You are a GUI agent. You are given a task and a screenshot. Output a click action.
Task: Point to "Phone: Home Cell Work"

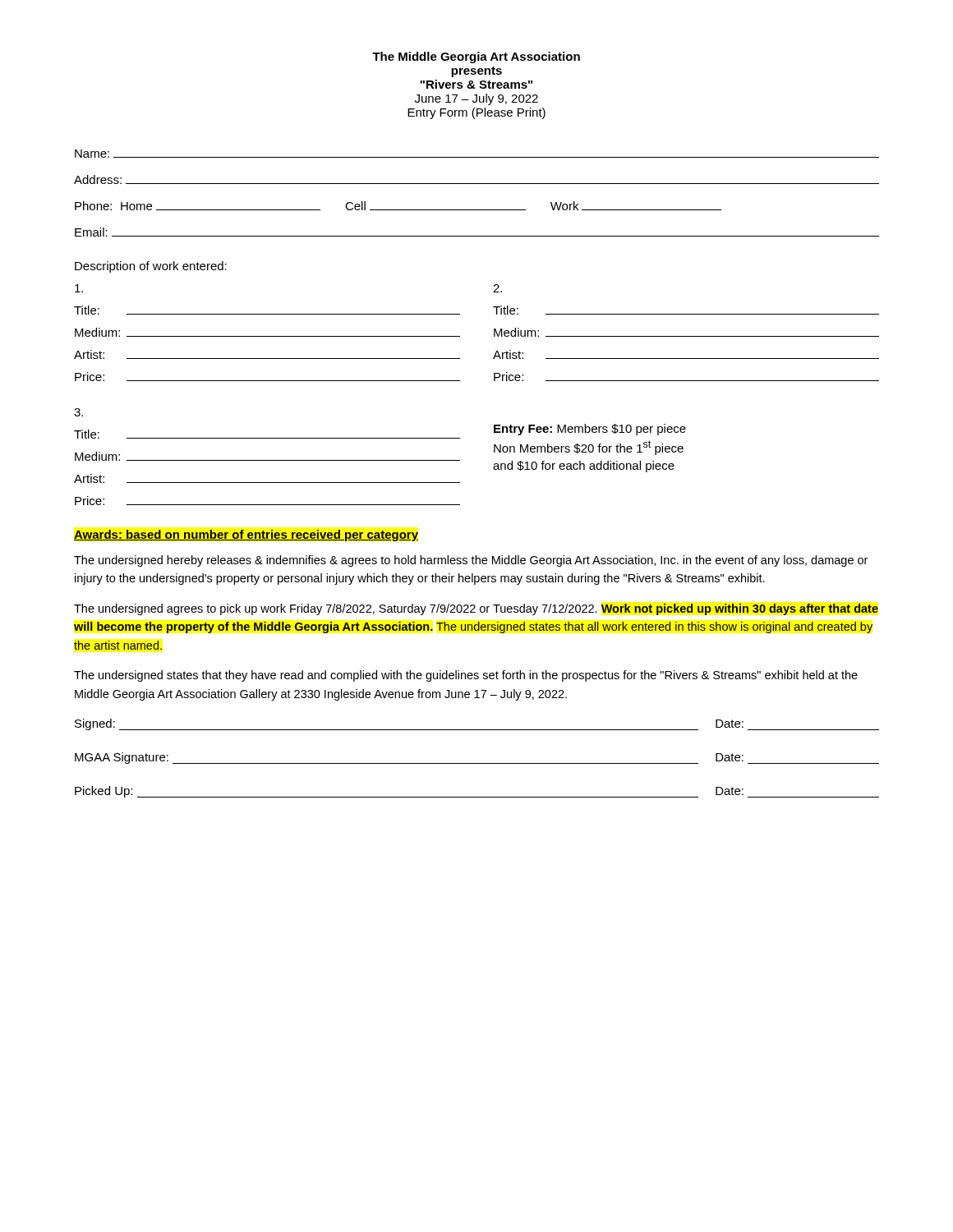point(398,204)
